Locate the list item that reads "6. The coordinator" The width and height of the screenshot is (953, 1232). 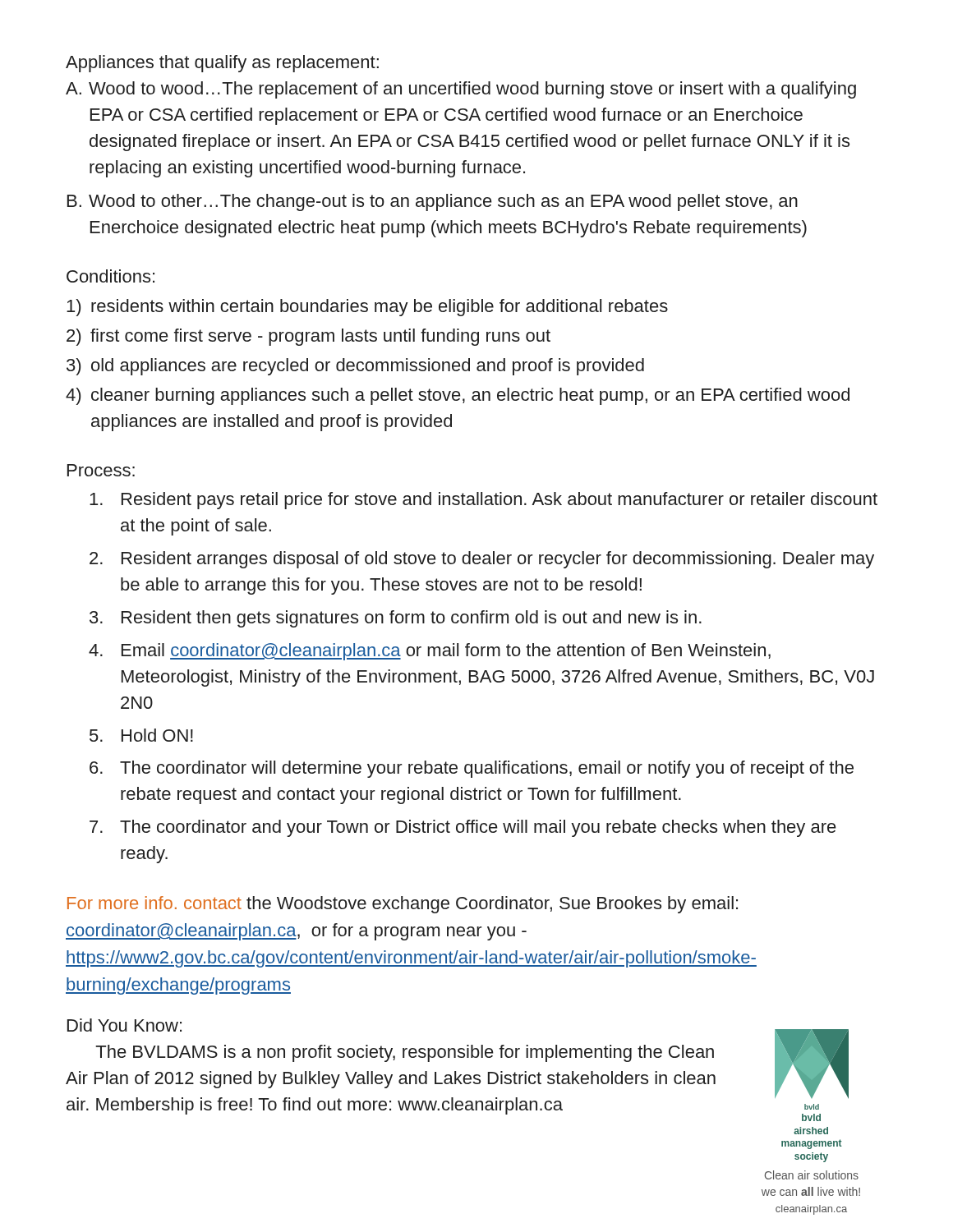tap(476, 781)
